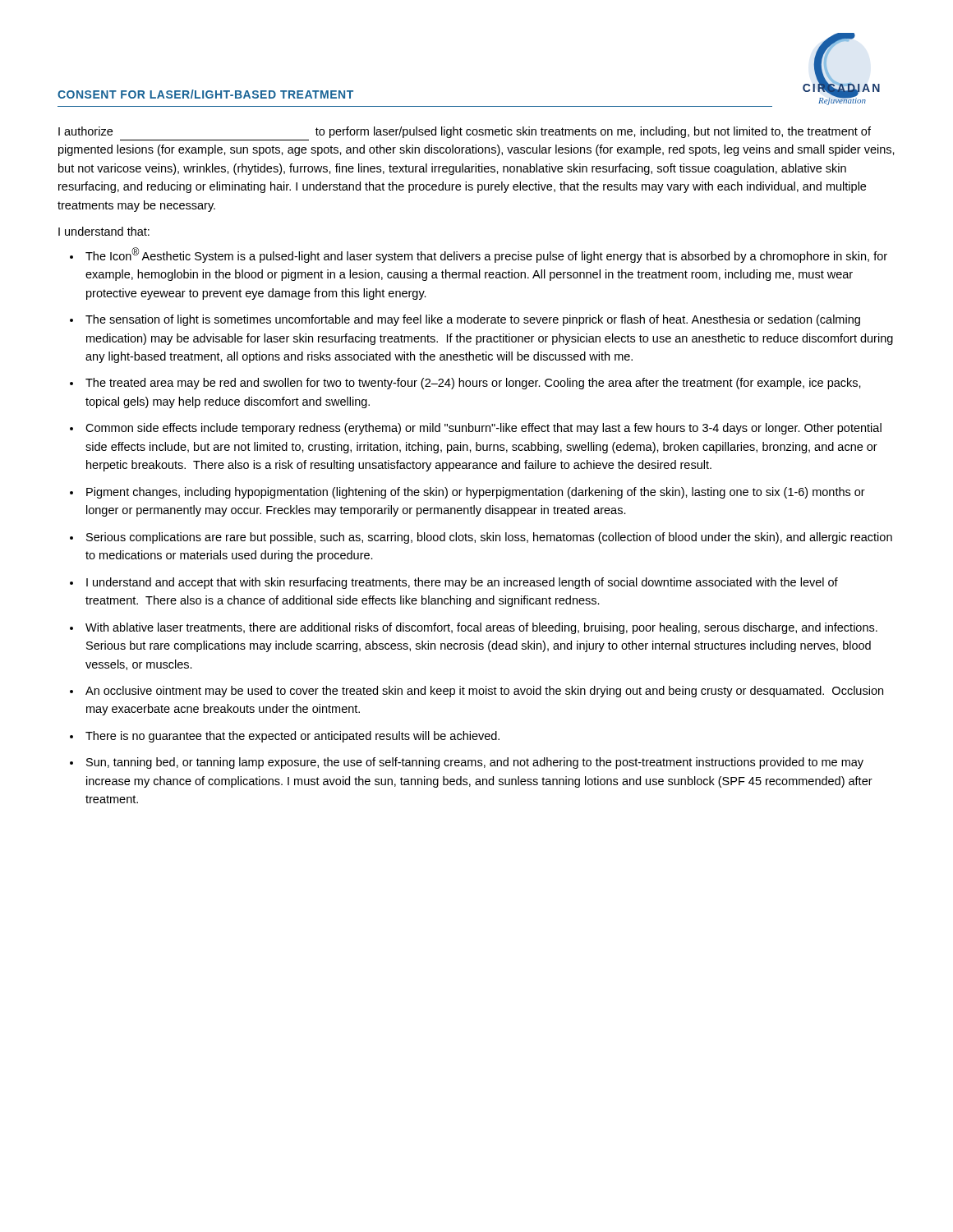Navigate to the block starting "CONSENT FOR LASER/LIGHT-BASED"

coord(206,94)
